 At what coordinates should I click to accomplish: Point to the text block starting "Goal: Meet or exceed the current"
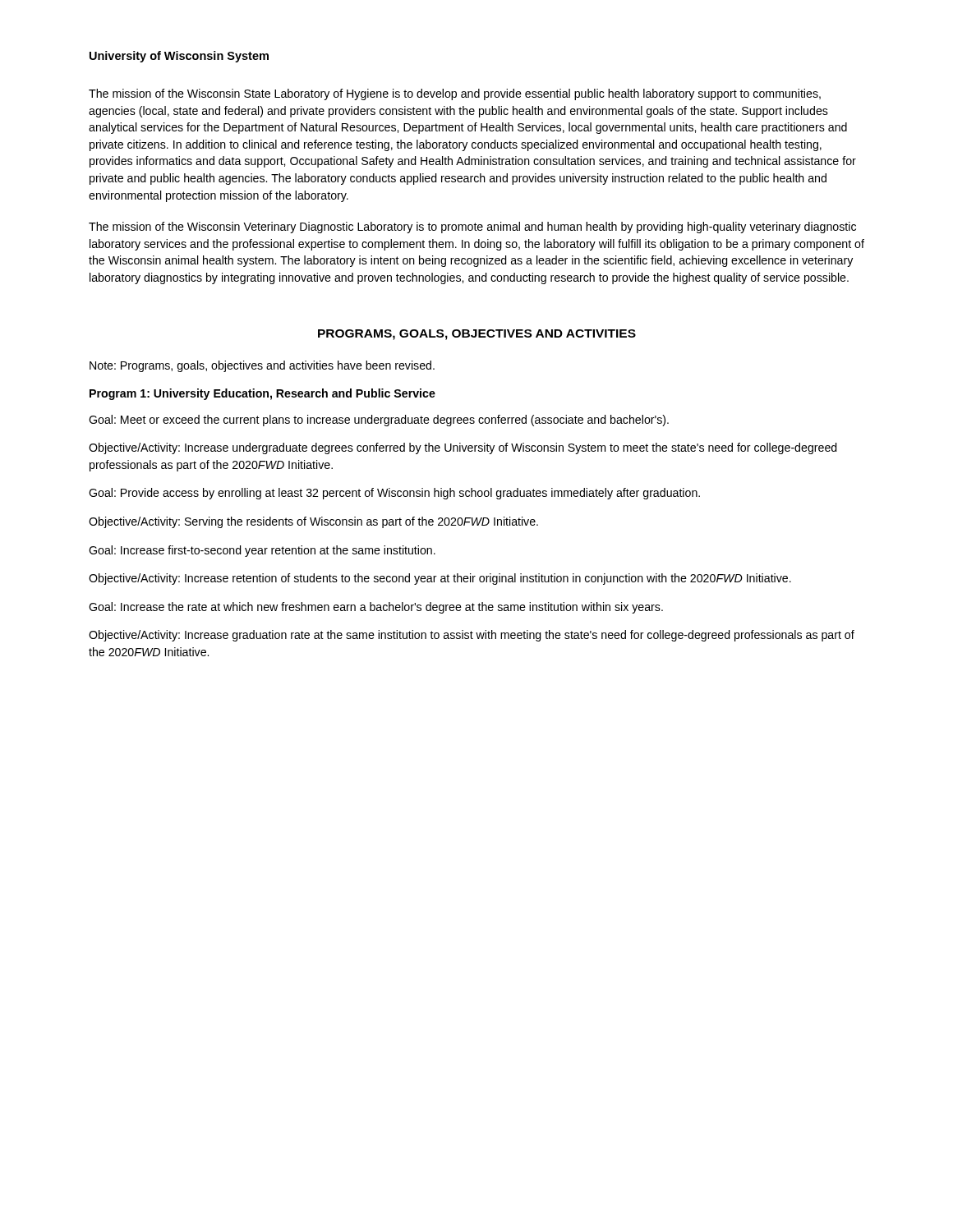coord(379,419)
